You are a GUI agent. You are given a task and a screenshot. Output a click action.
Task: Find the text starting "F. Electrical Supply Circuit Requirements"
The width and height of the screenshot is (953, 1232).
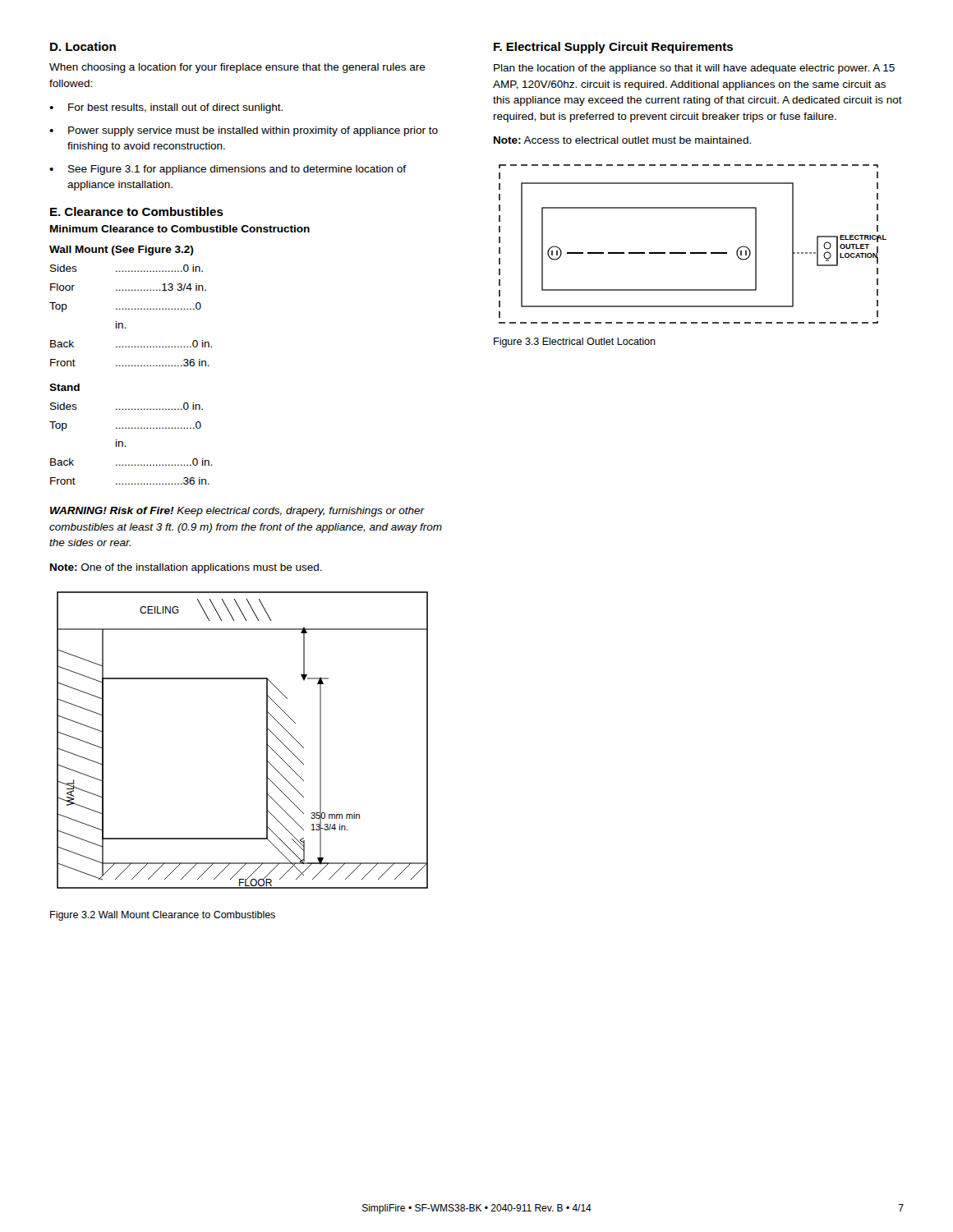[x=613, y=46]
